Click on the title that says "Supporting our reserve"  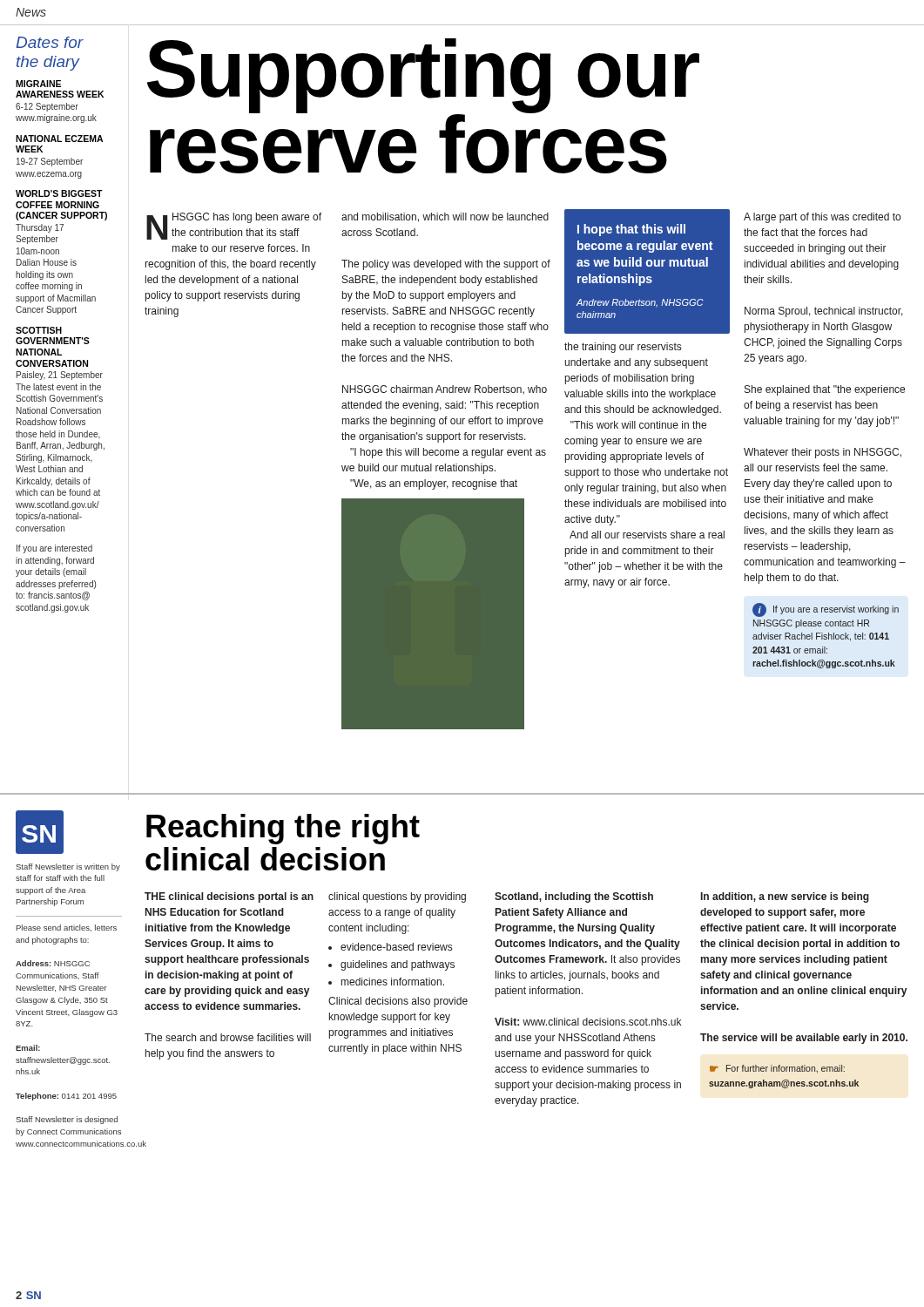click(526, 104)
